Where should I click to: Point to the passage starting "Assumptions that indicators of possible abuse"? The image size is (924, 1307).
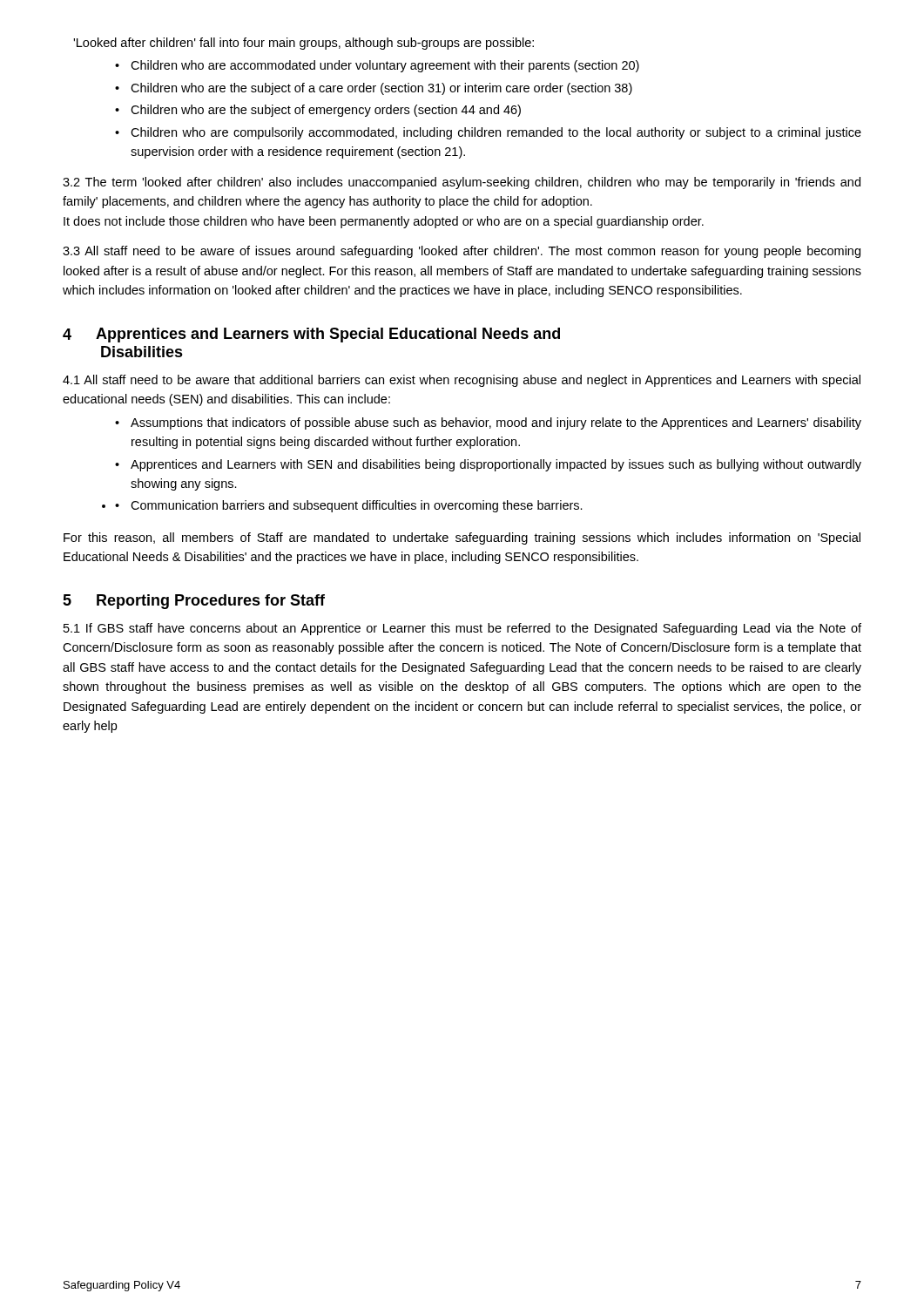click(496, 432)
